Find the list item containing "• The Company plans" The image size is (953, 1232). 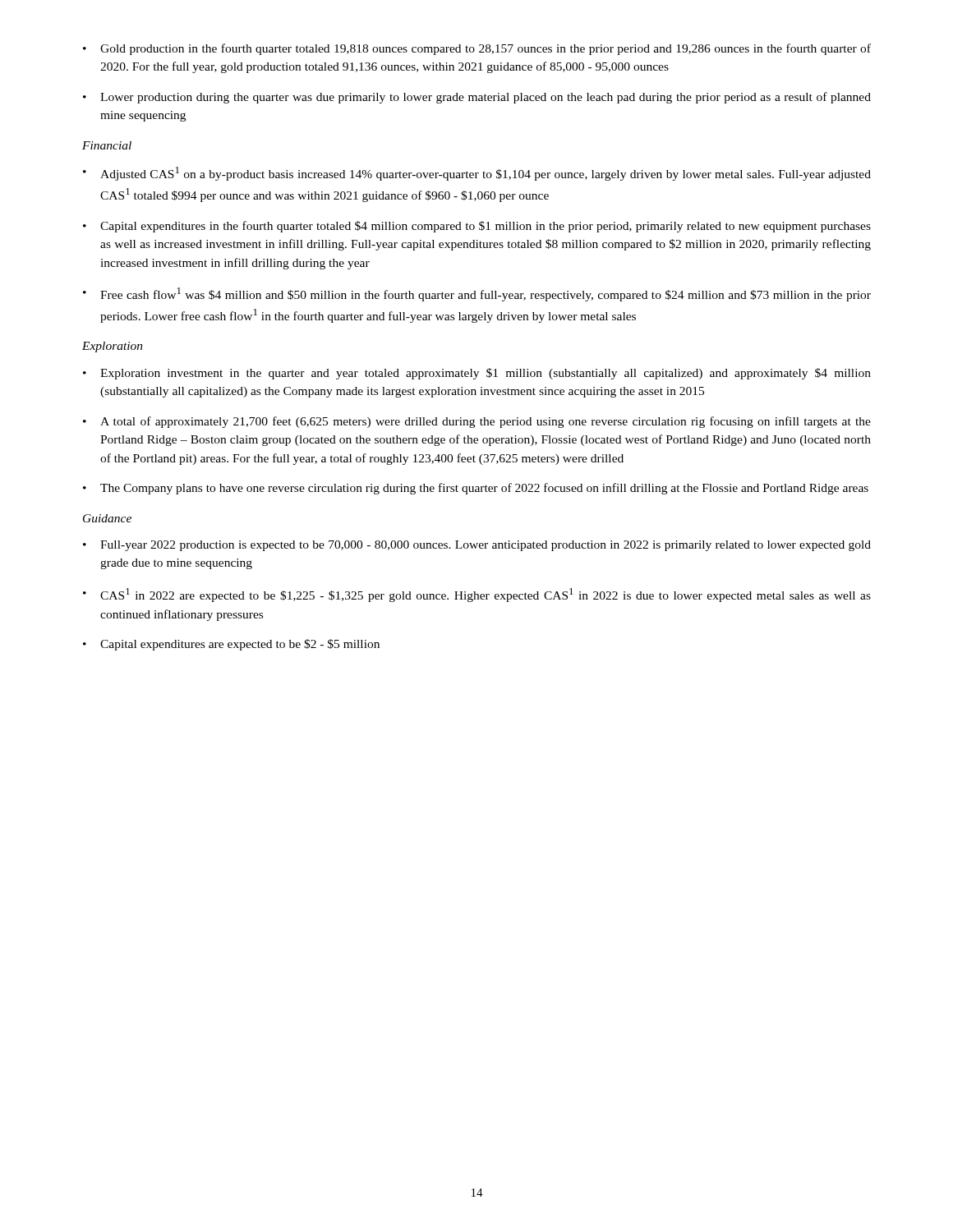pos(476,488)
